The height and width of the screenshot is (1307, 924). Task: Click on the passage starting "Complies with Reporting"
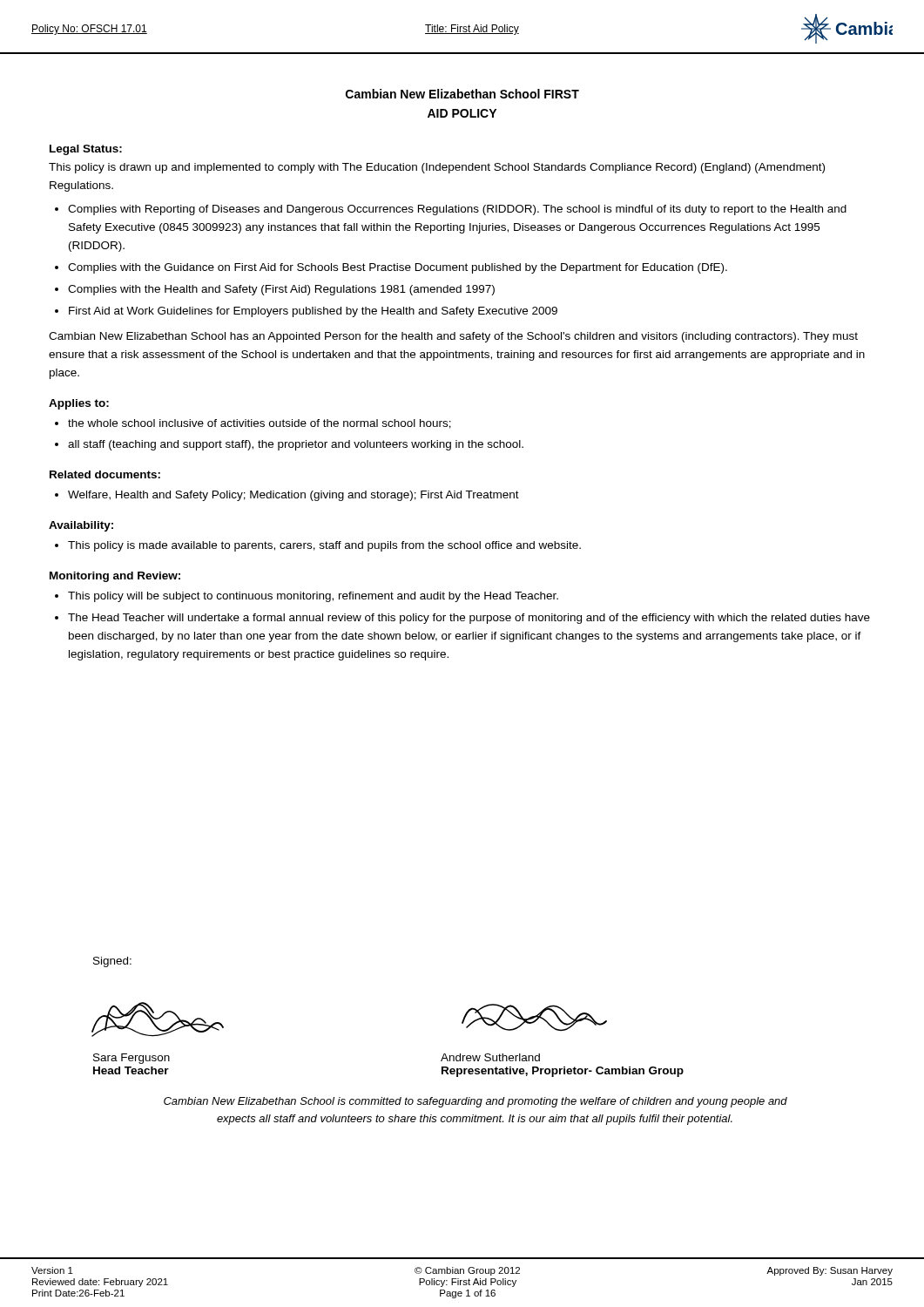pyautogui.click(x=457, y=227)
